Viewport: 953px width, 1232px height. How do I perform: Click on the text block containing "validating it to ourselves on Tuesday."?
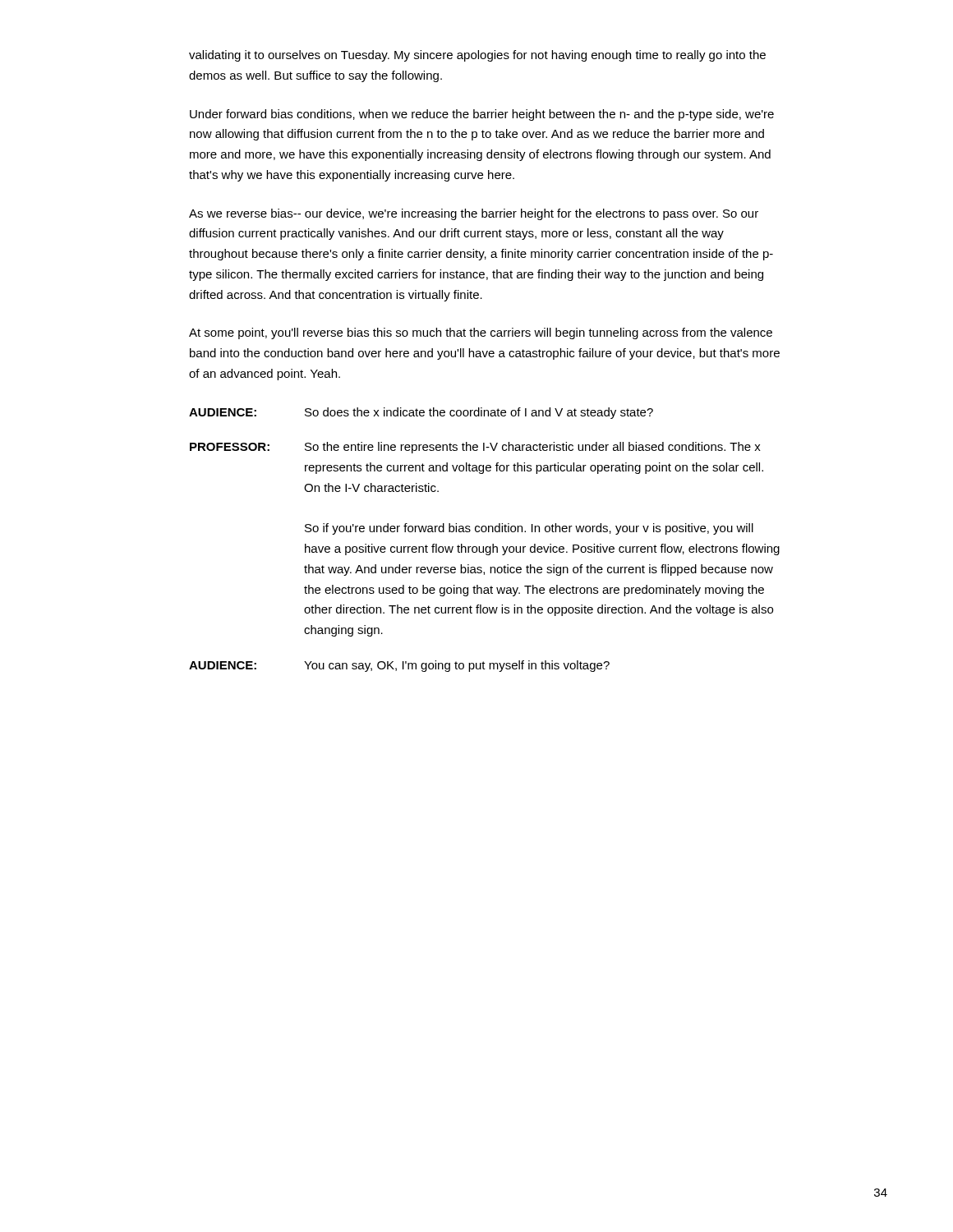(x=478, y=65)
